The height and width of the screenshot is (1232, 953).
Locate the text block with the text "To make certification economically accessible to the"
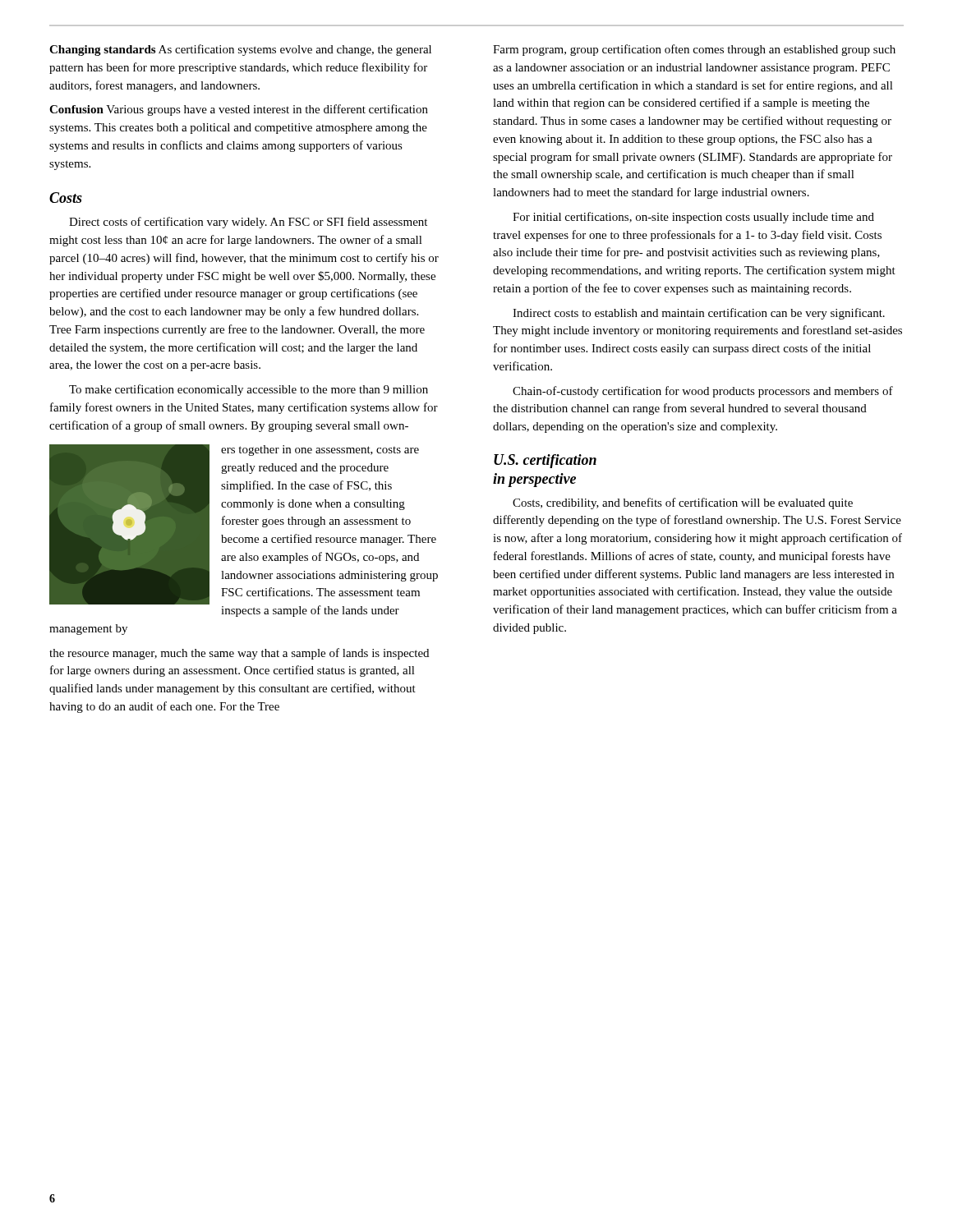coord(246,549)
